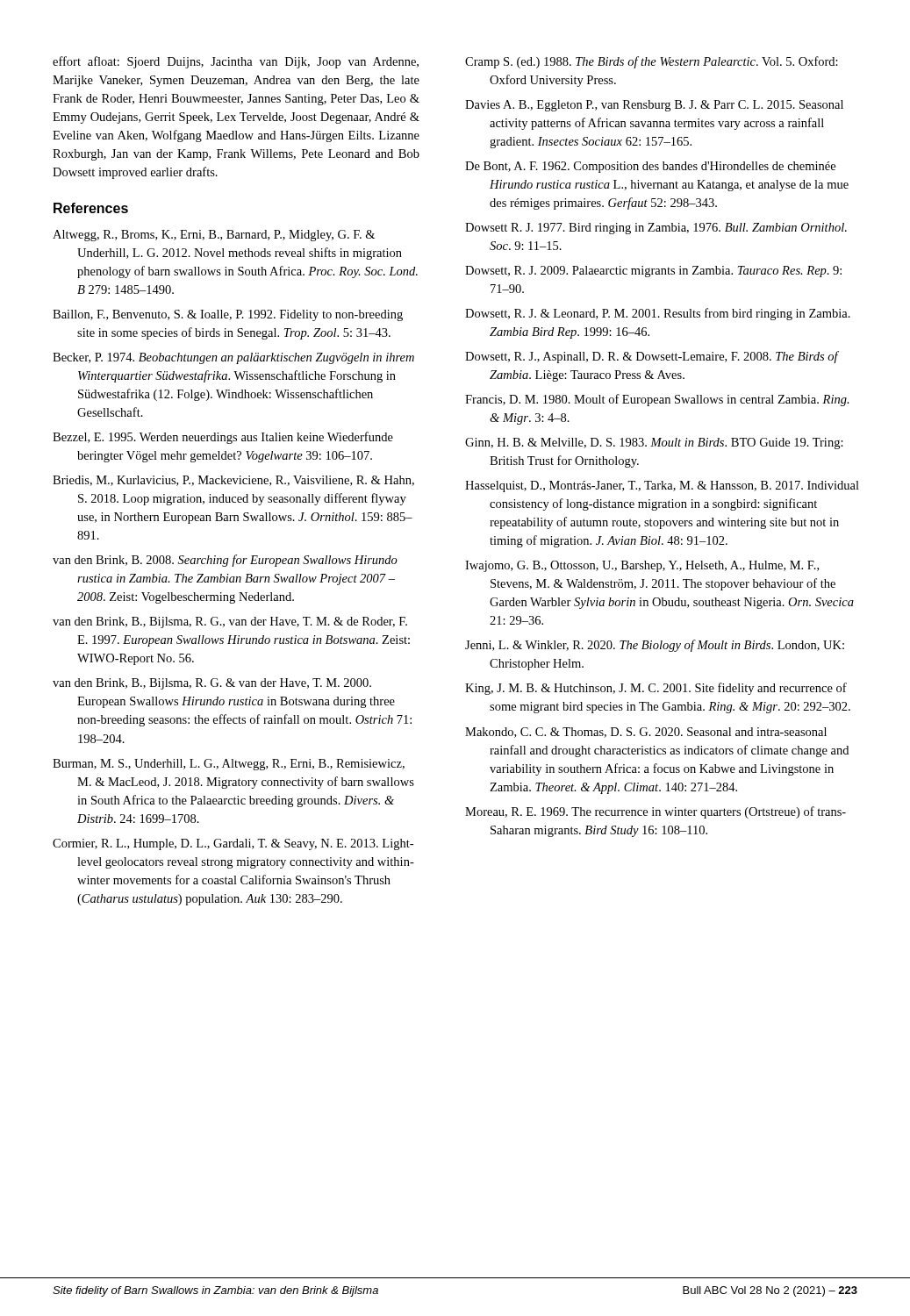This screenshot has width=910, height=1316.
Task: Locate the block of text that opens with "Iwajomo, G. B., Ottosson, U., Barshep, Y., Helseth,"
Action: tap(659, 593)
